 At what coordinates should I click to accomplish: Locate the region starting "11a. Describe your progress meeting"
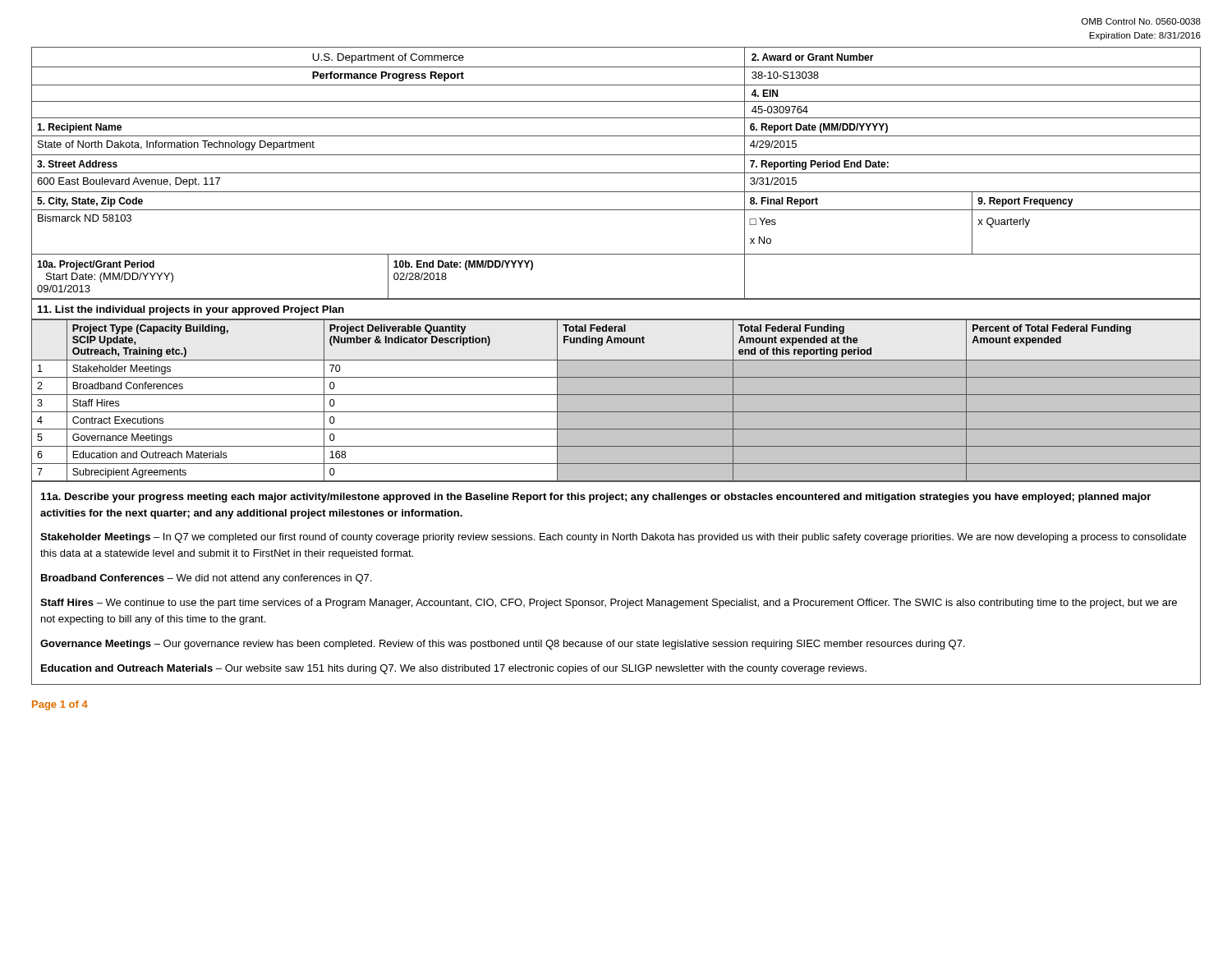pyautogui.click(x=596, y=498)
